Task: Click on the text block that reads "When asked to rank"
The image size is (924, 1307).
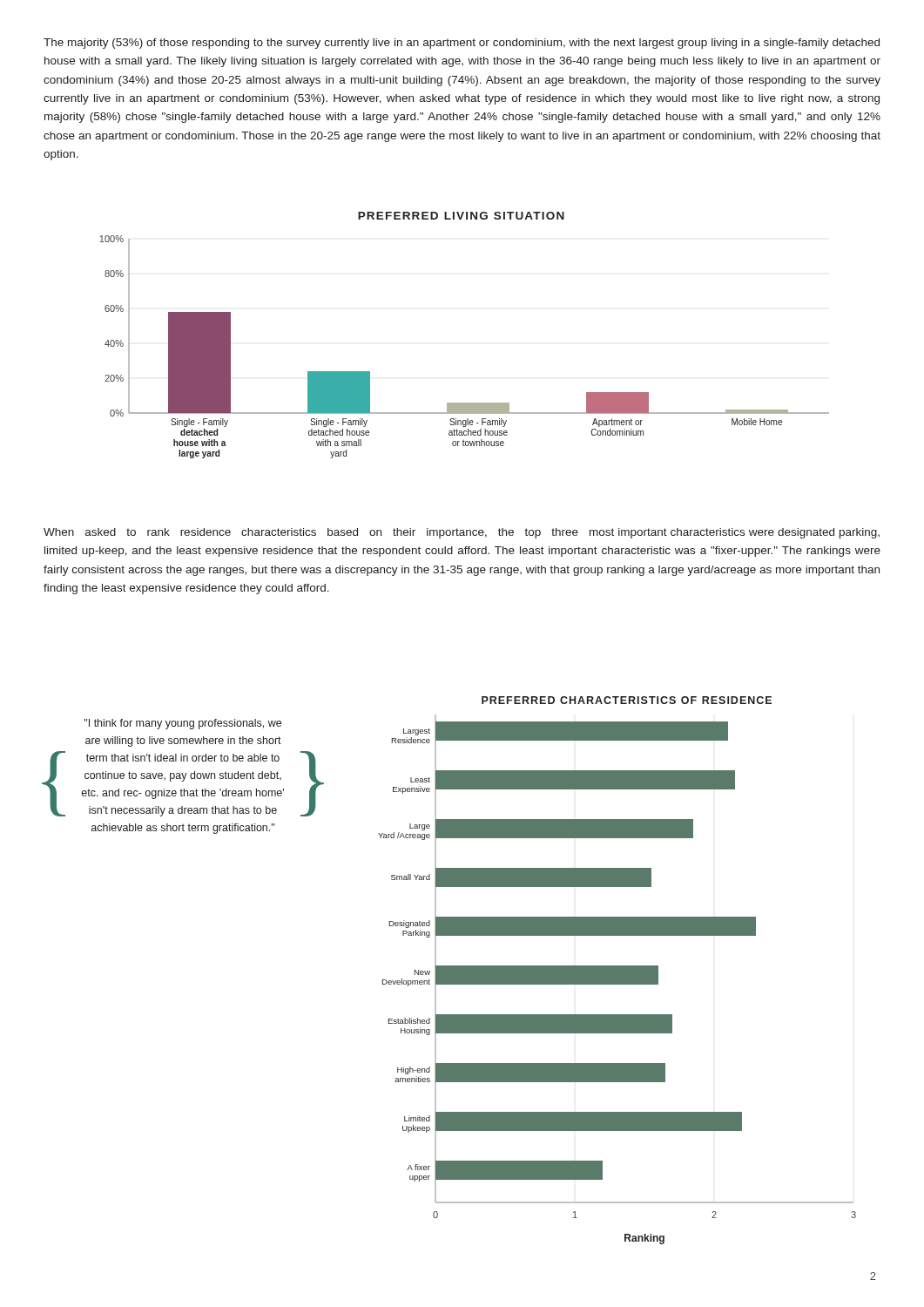Action: (462, 560)
